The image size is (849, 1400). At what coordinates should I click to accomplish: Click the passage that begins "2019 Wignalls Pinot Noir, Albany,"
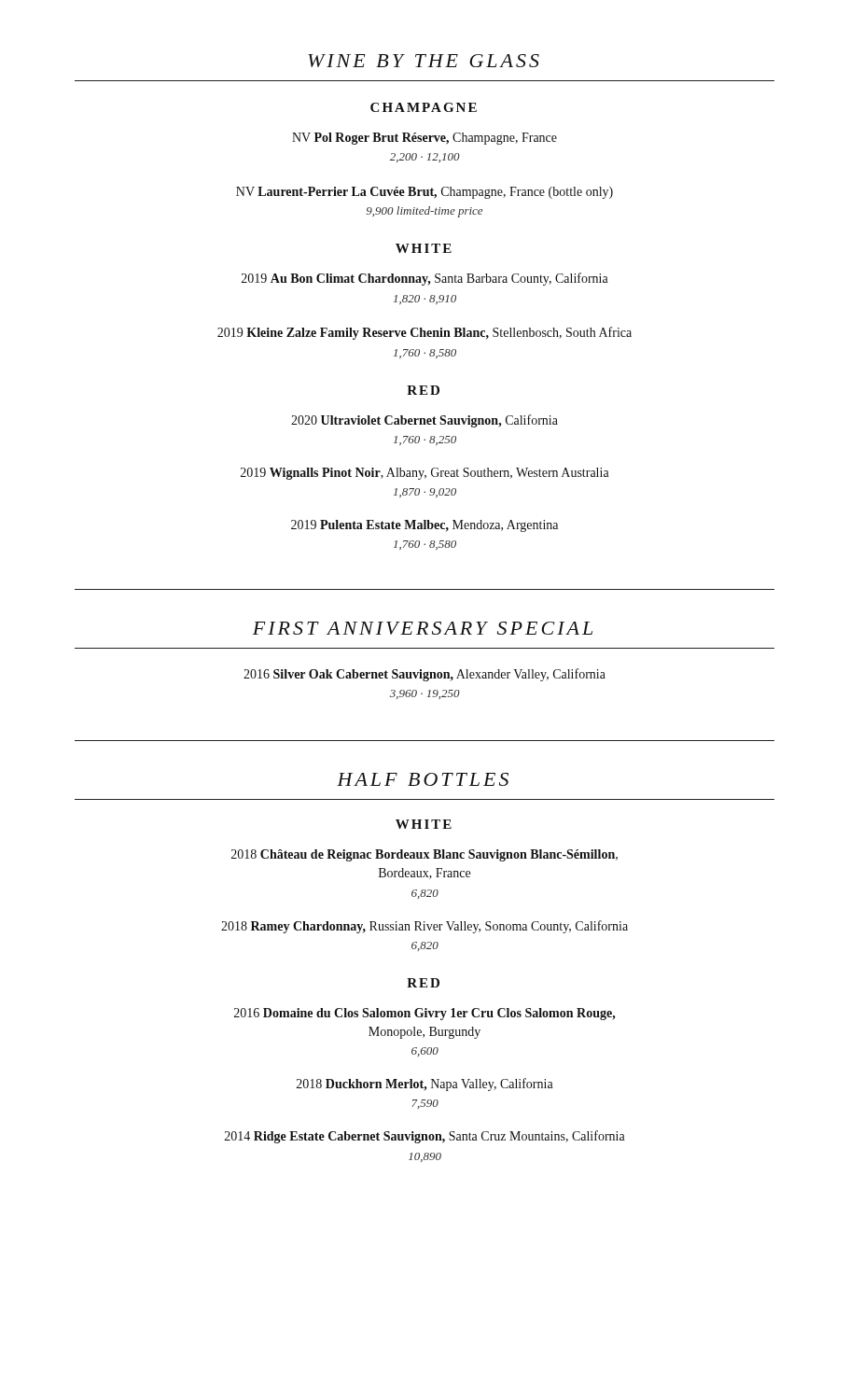click(x=424, y=483)
